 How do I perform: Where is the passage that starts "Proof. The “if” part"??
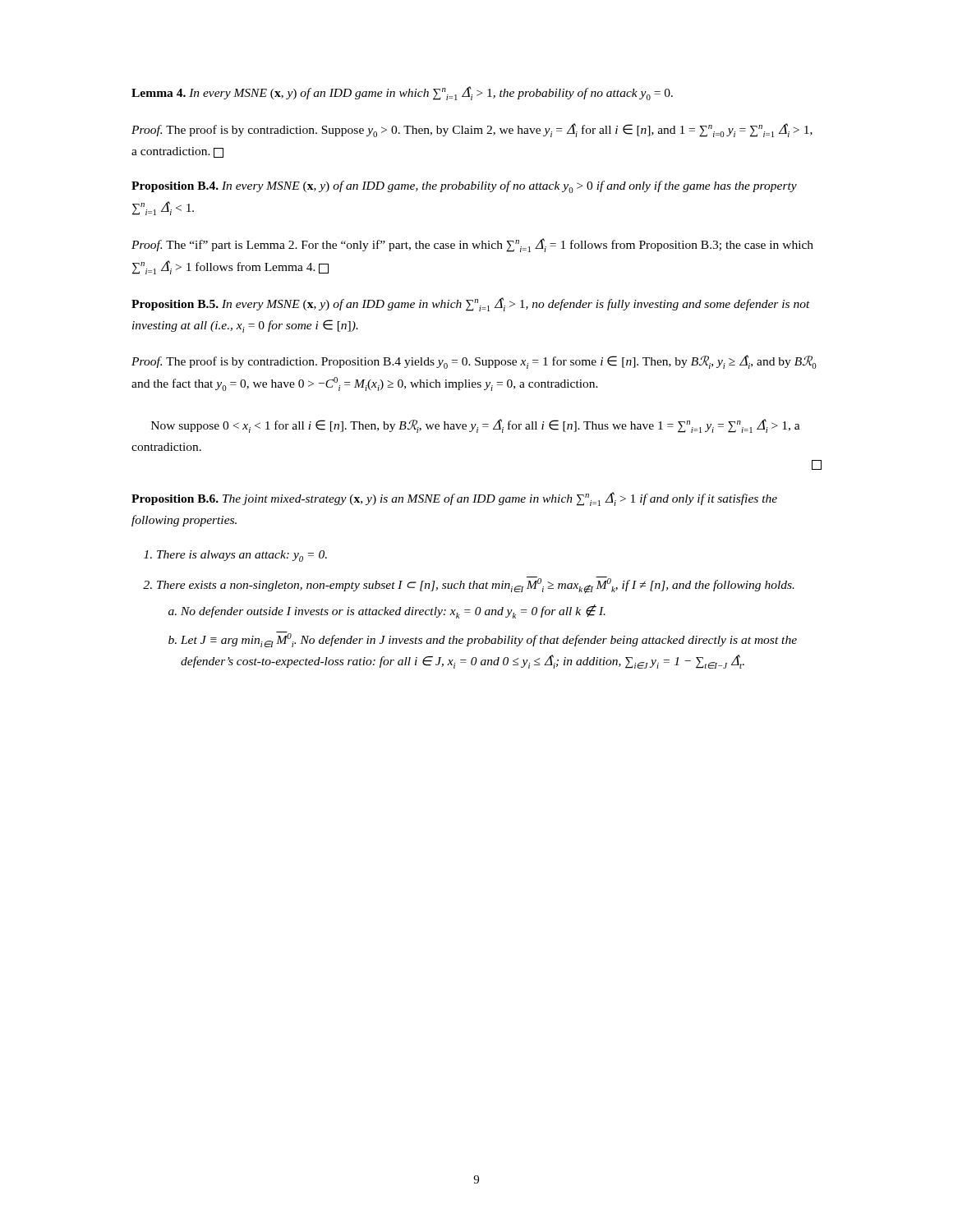click(x=472, y=256)
